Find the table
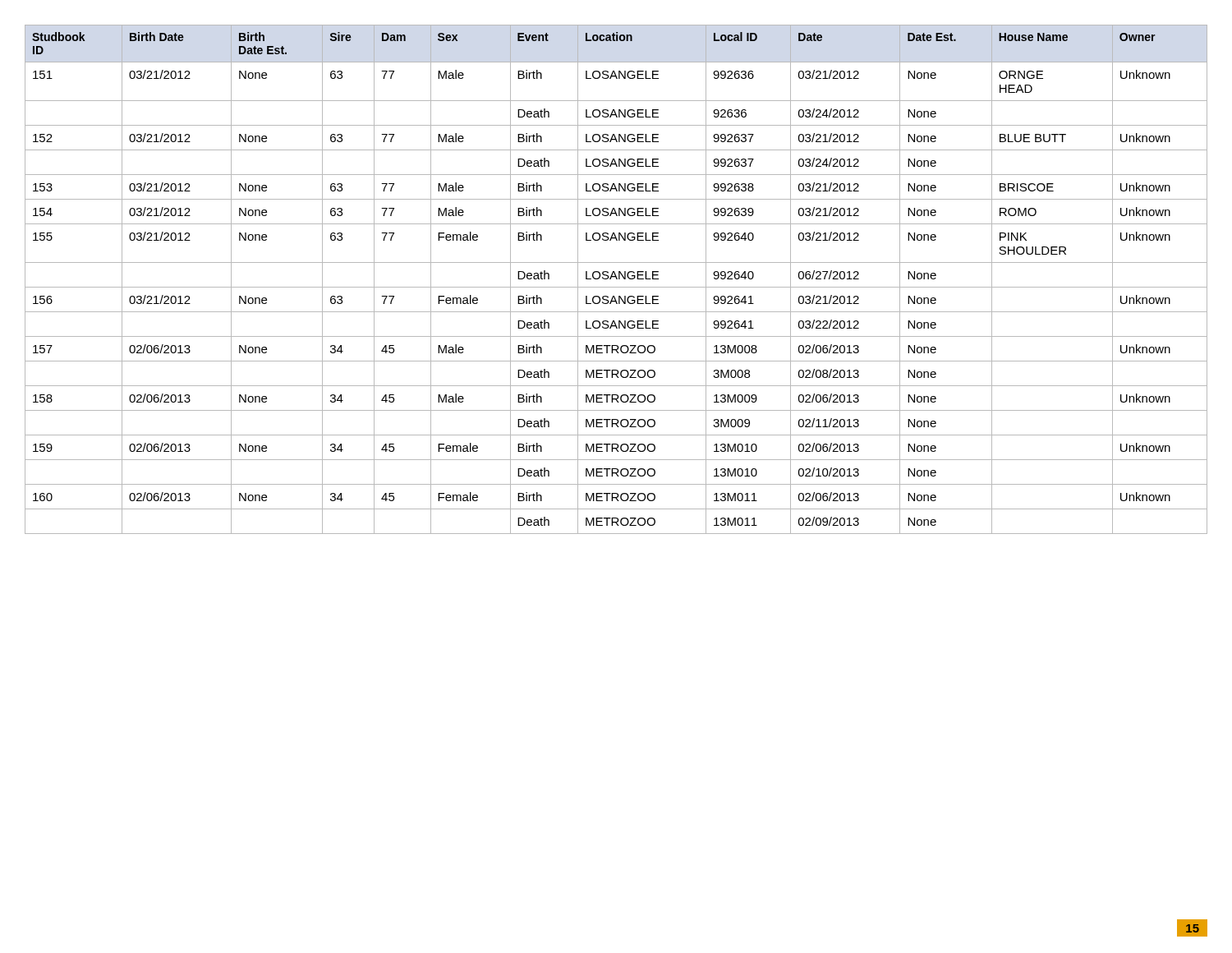This screenshot has height=953, width=1232. (616, 279)
